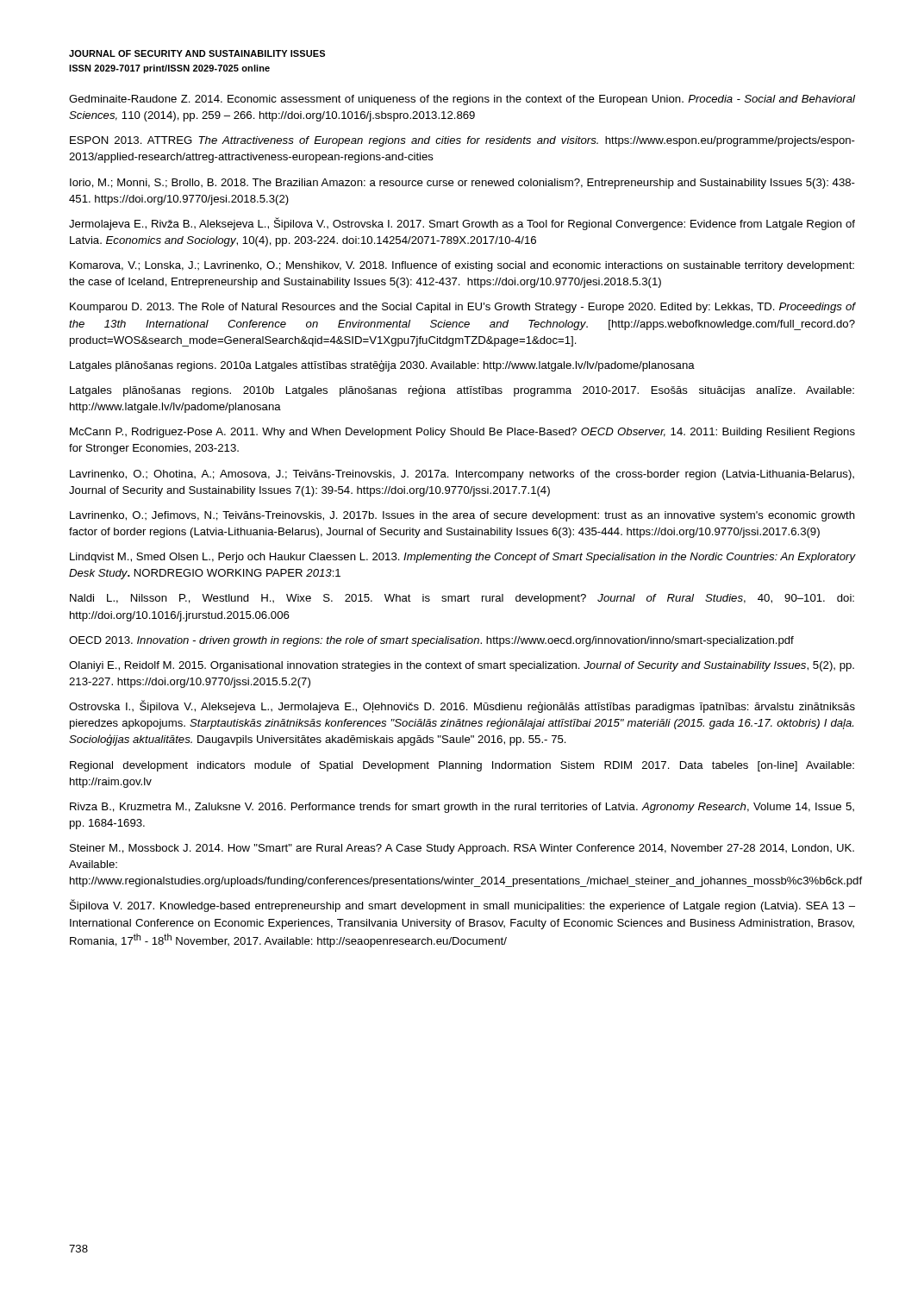The width and height of the screenshot is (924, 1293).
Task: Select the element starting "OECD 2013. Innovation"
Action: coord(431,640)
